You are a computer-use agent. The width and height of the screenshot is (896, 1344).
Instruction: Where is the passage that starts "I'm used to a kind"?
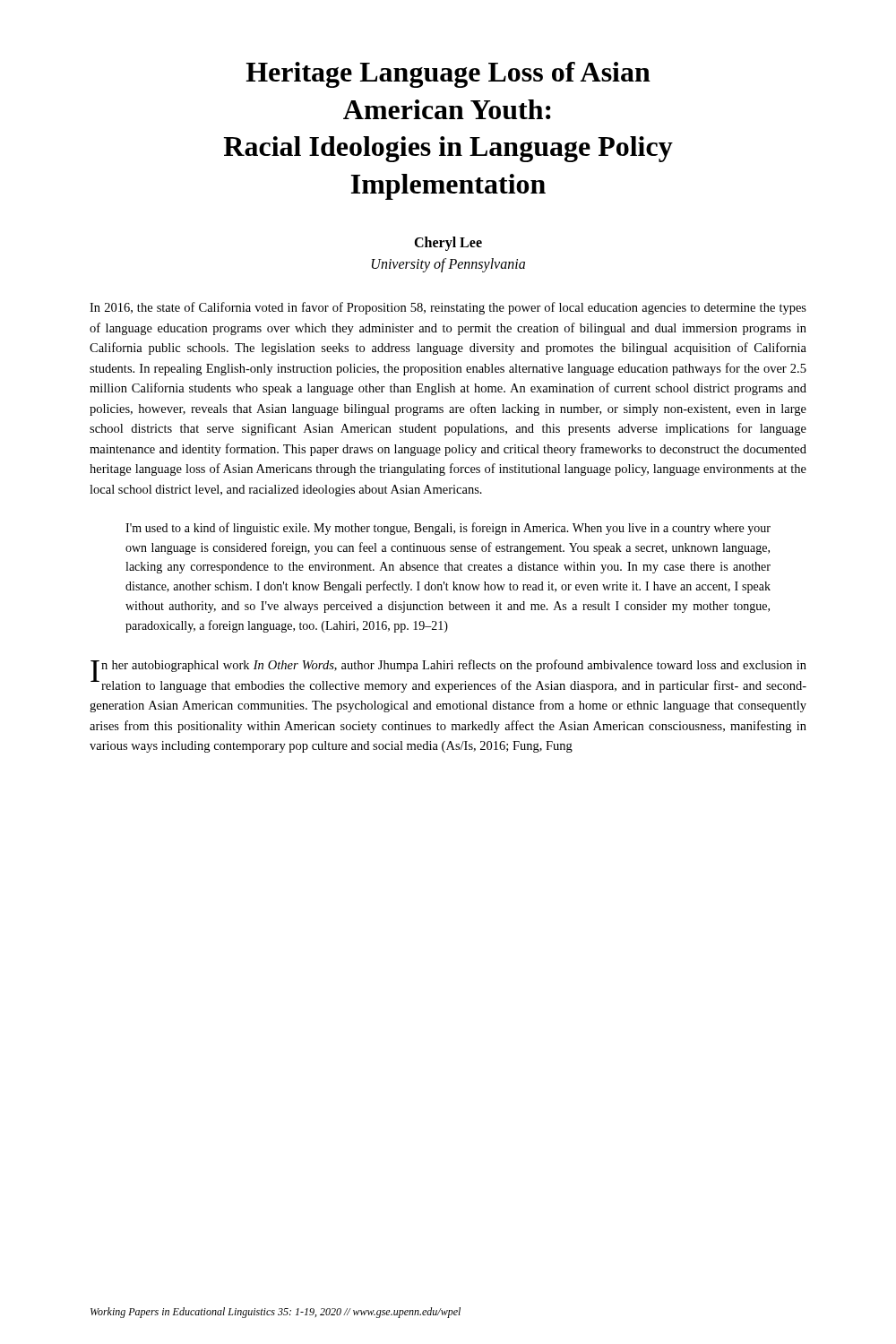448,577
